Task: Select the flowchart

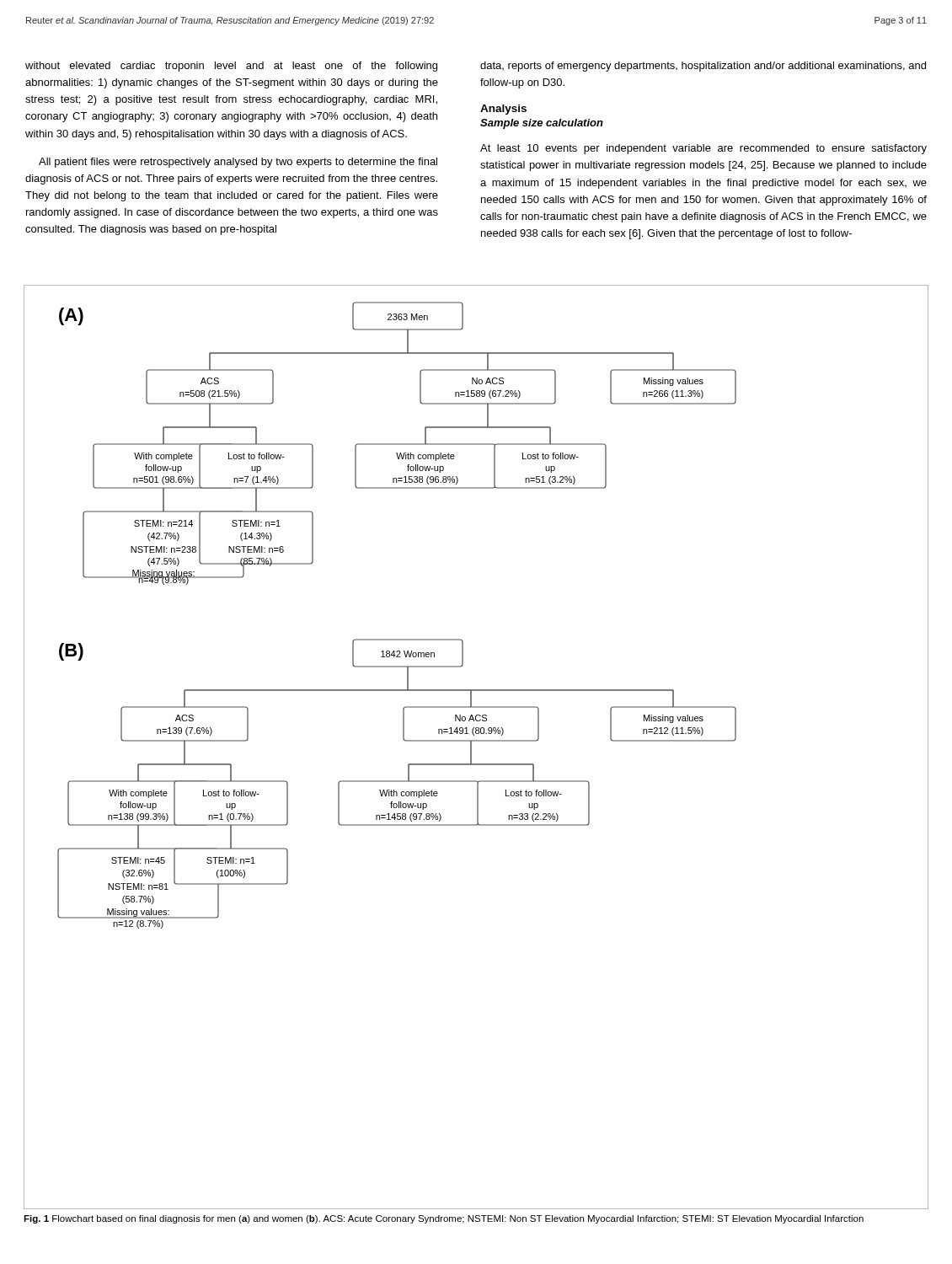Action: point(476,747)
